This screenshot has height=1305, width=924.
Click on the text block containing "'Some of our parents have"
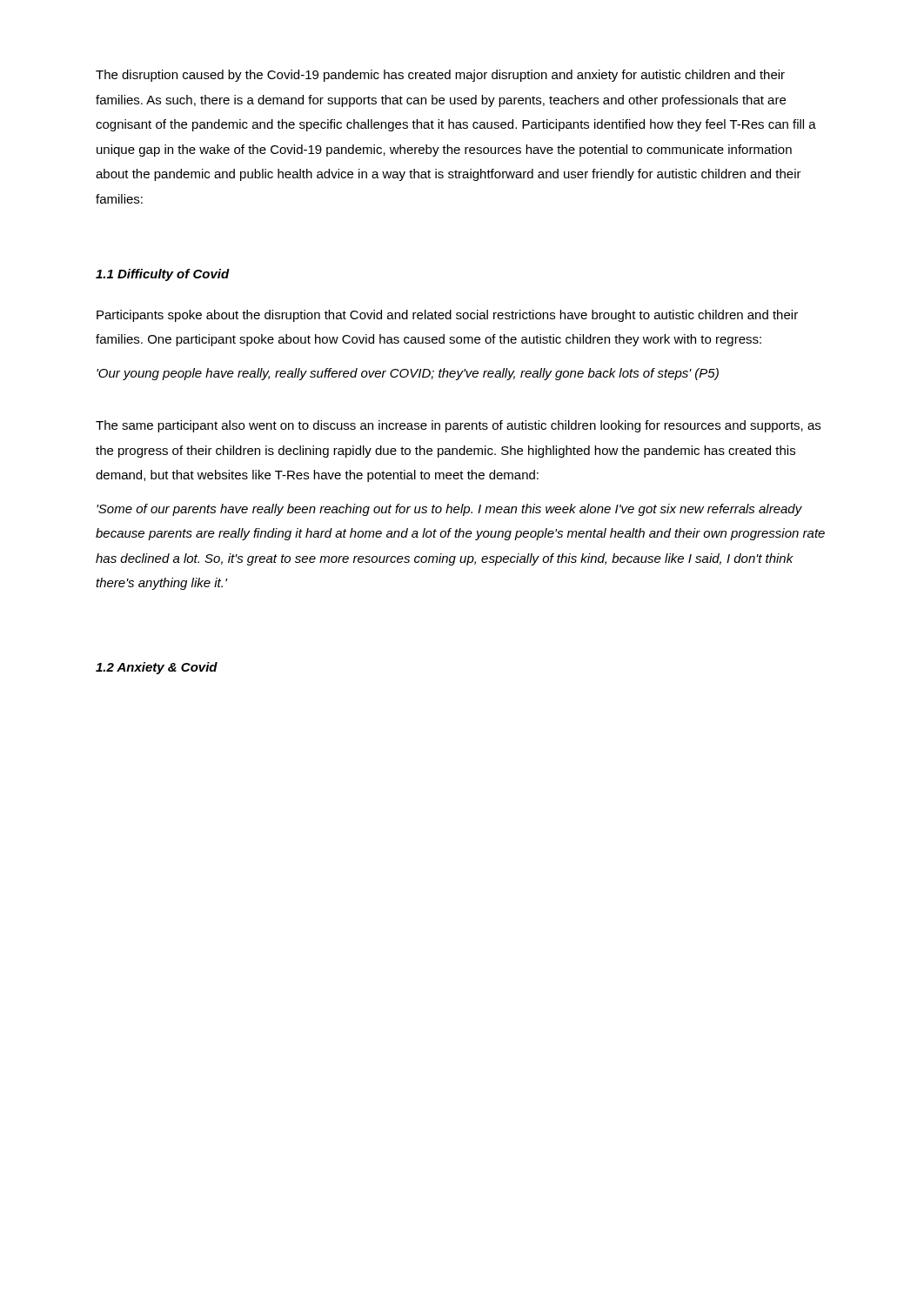460,545
